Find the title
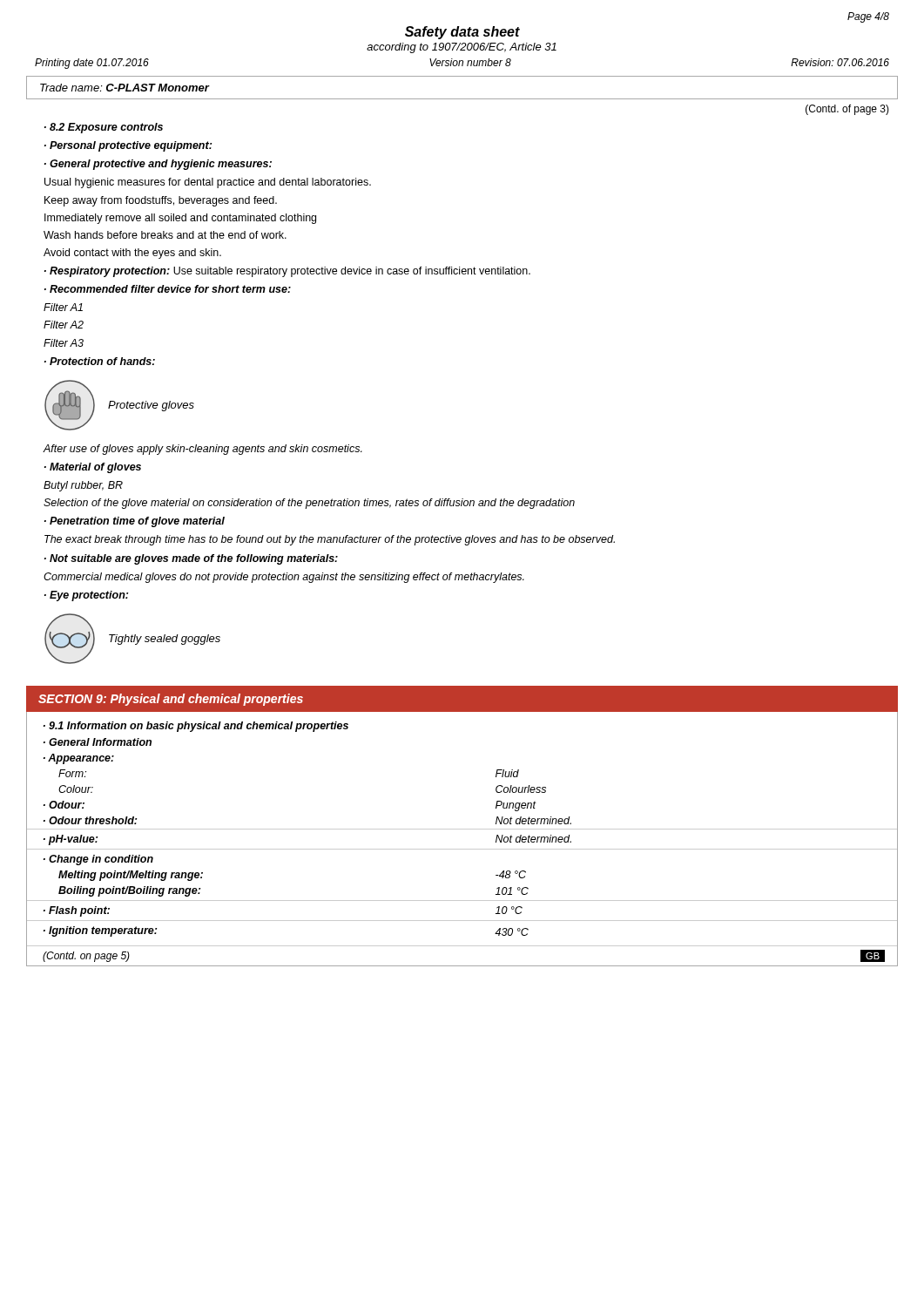Screen dimensions: 1307x924 click(462, 39)
